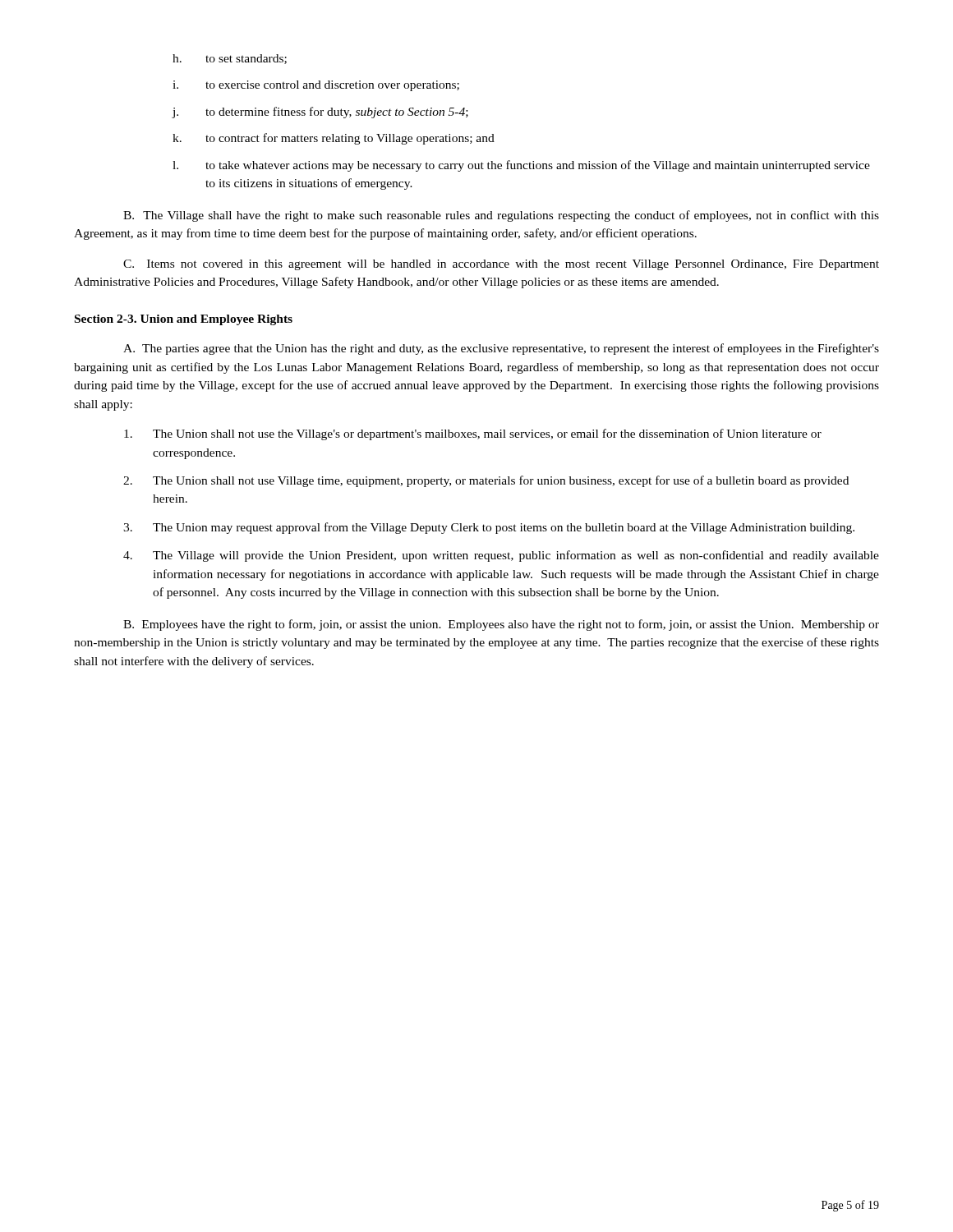Find the block on this page that starts "k. to contract for"
953x1232 pixels.
[x=334, y=139]
